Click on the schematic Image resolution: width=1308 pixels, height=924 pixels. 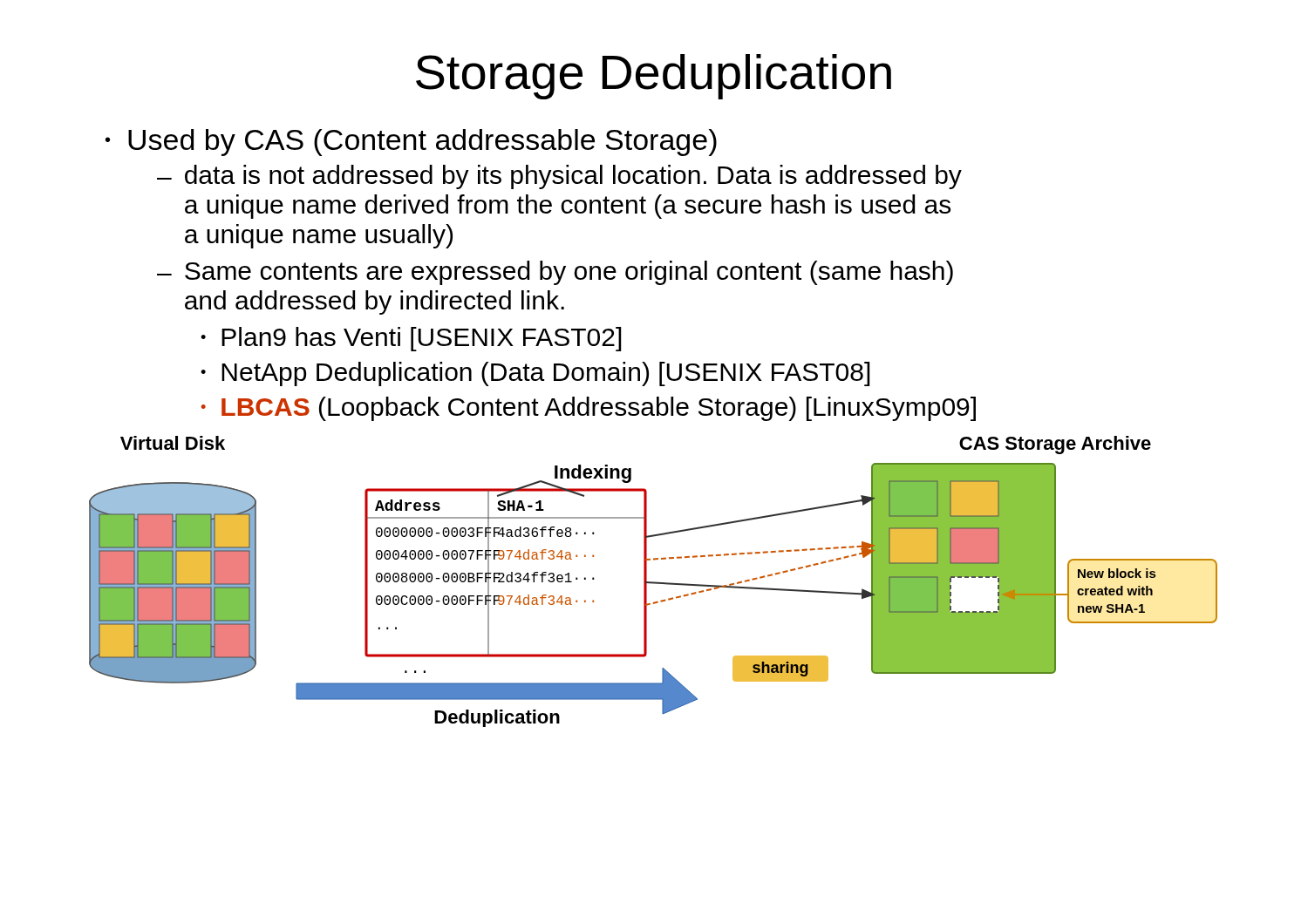[654, 579]
